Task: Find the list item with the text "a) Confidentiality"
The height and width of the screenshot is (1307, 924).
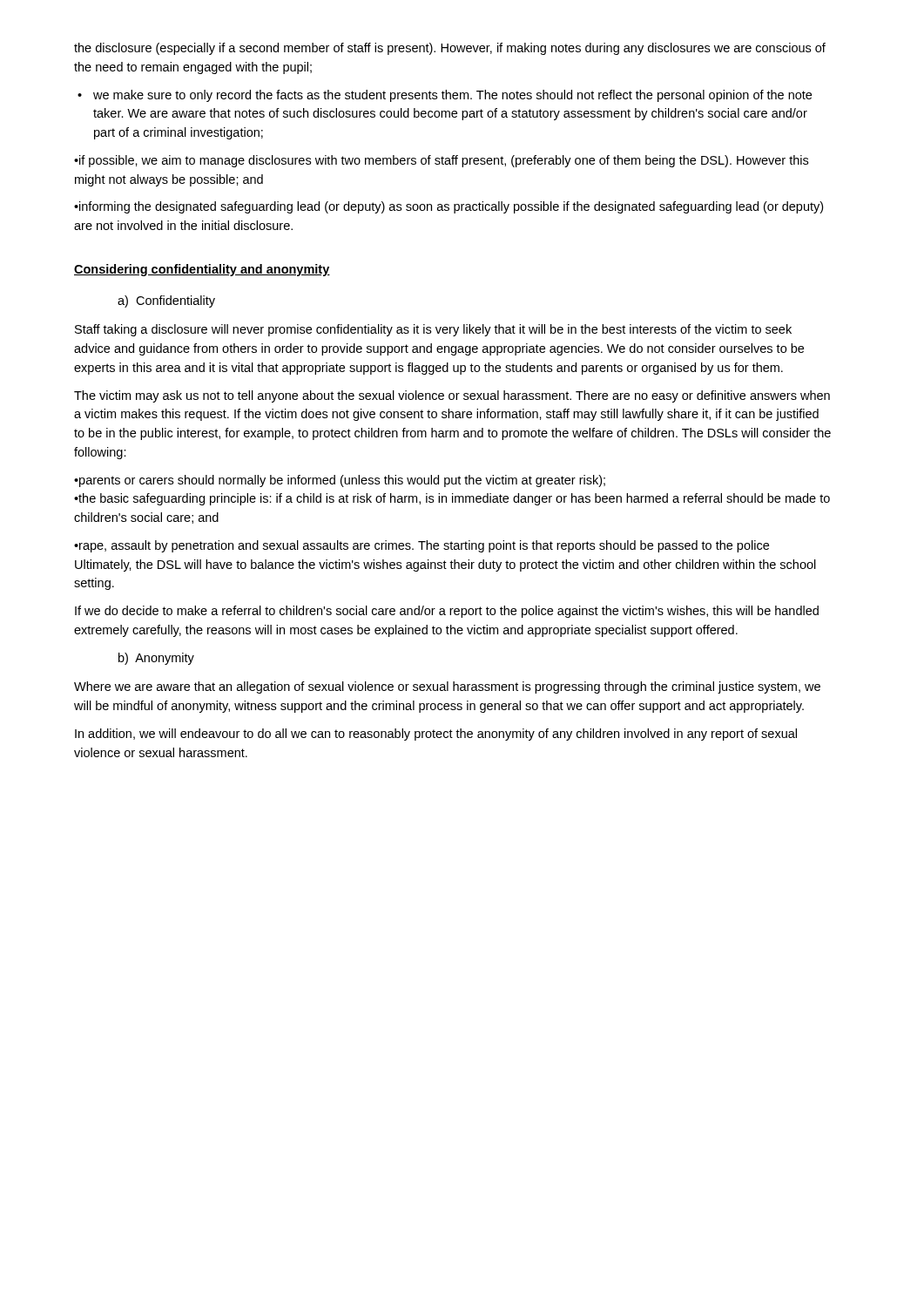Action: (166, 300)
